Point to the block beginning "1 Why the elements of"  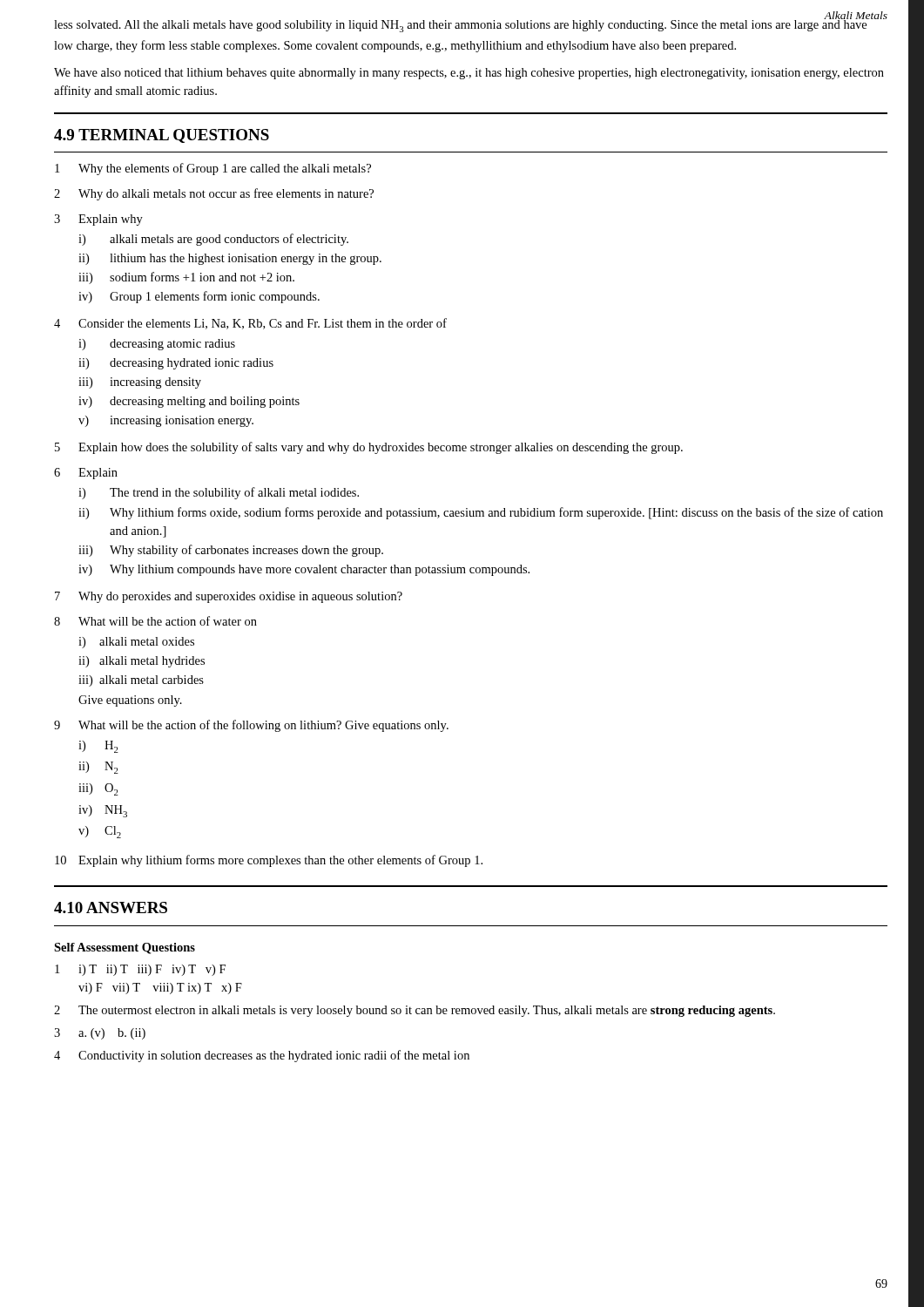pos(213,169)
